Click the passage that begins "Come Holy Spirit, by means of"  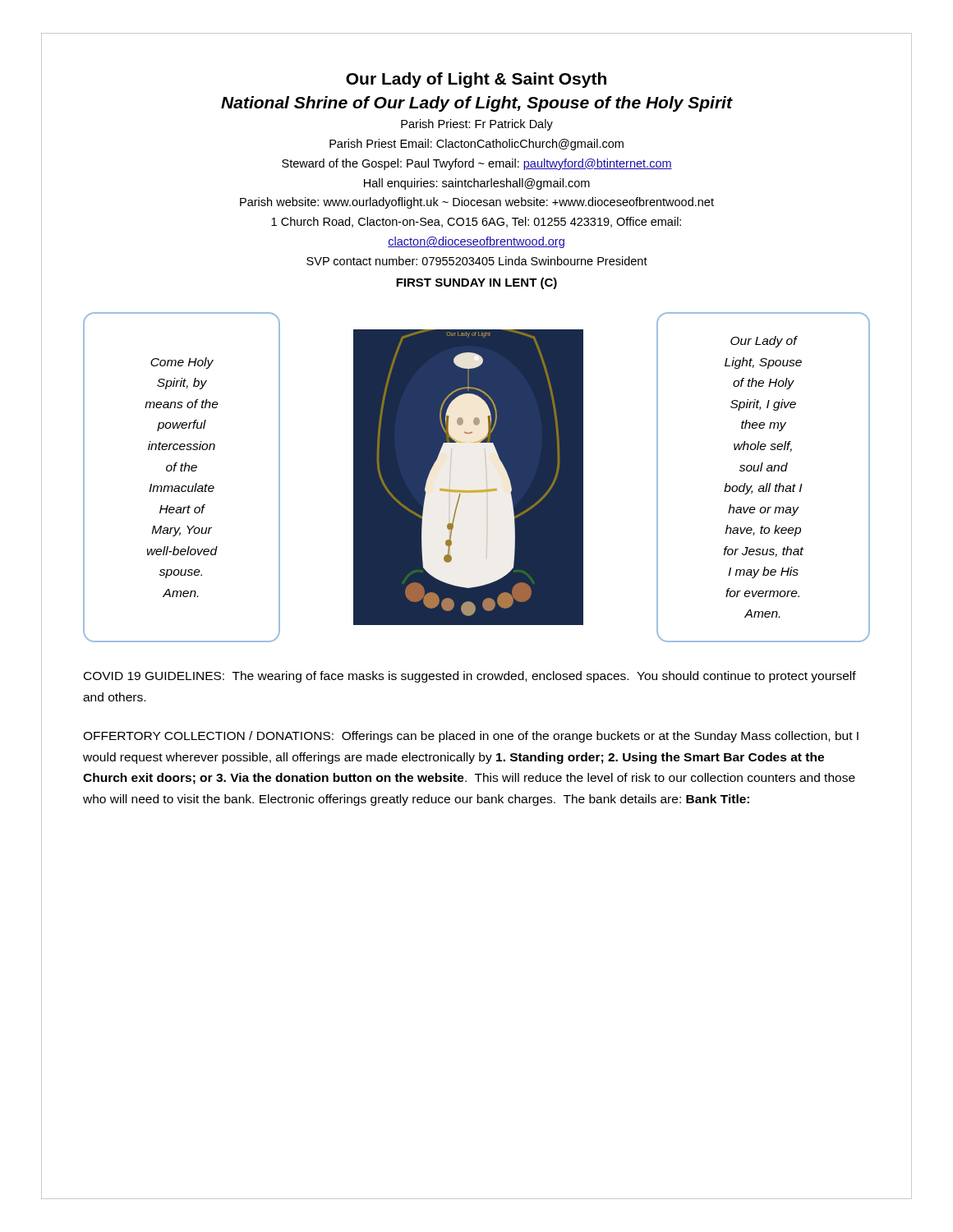182,477
